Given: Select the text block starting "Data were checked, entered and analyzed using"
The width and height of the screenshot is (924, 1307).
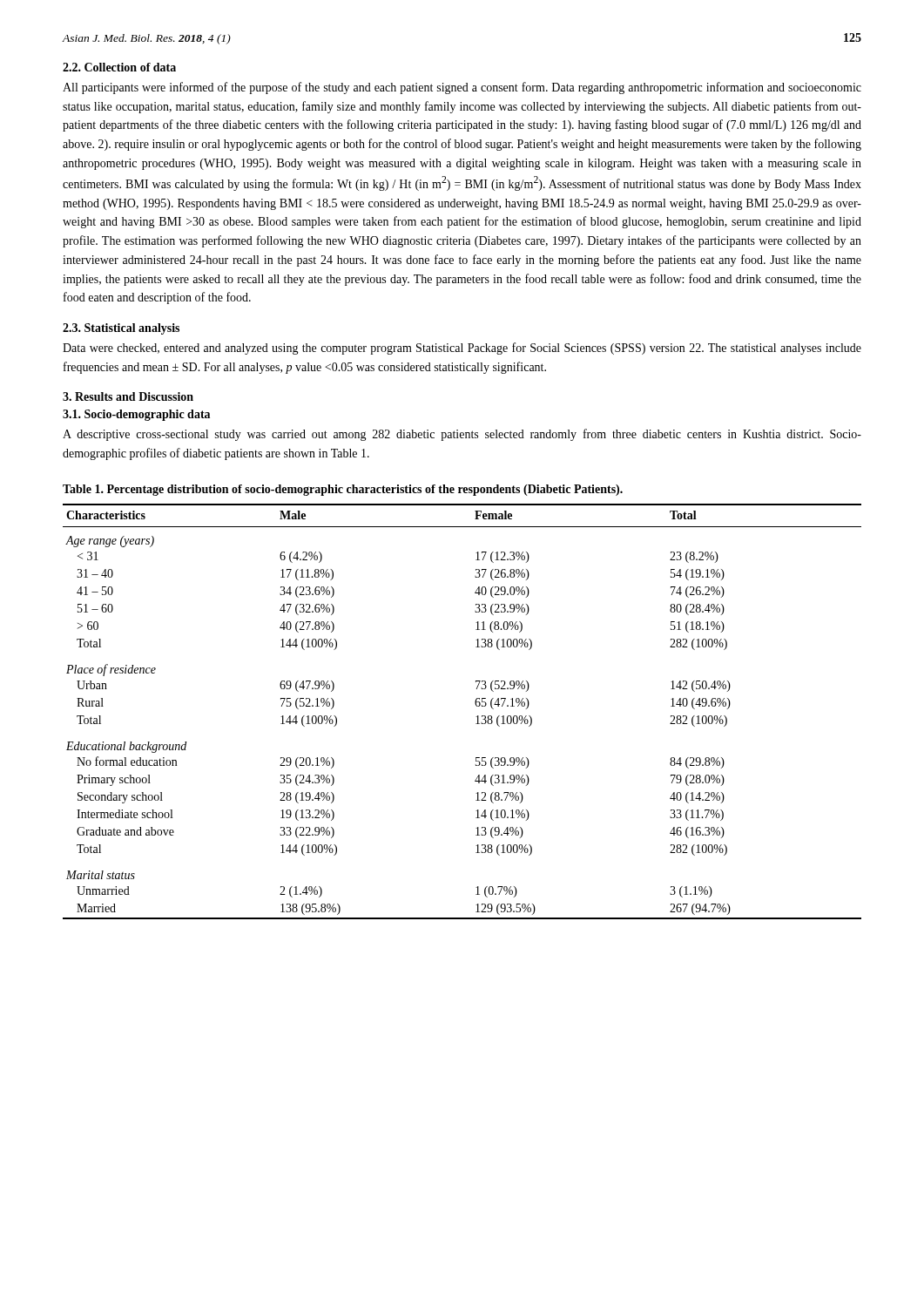Looking at the screenshot, I should pos(462,357).
